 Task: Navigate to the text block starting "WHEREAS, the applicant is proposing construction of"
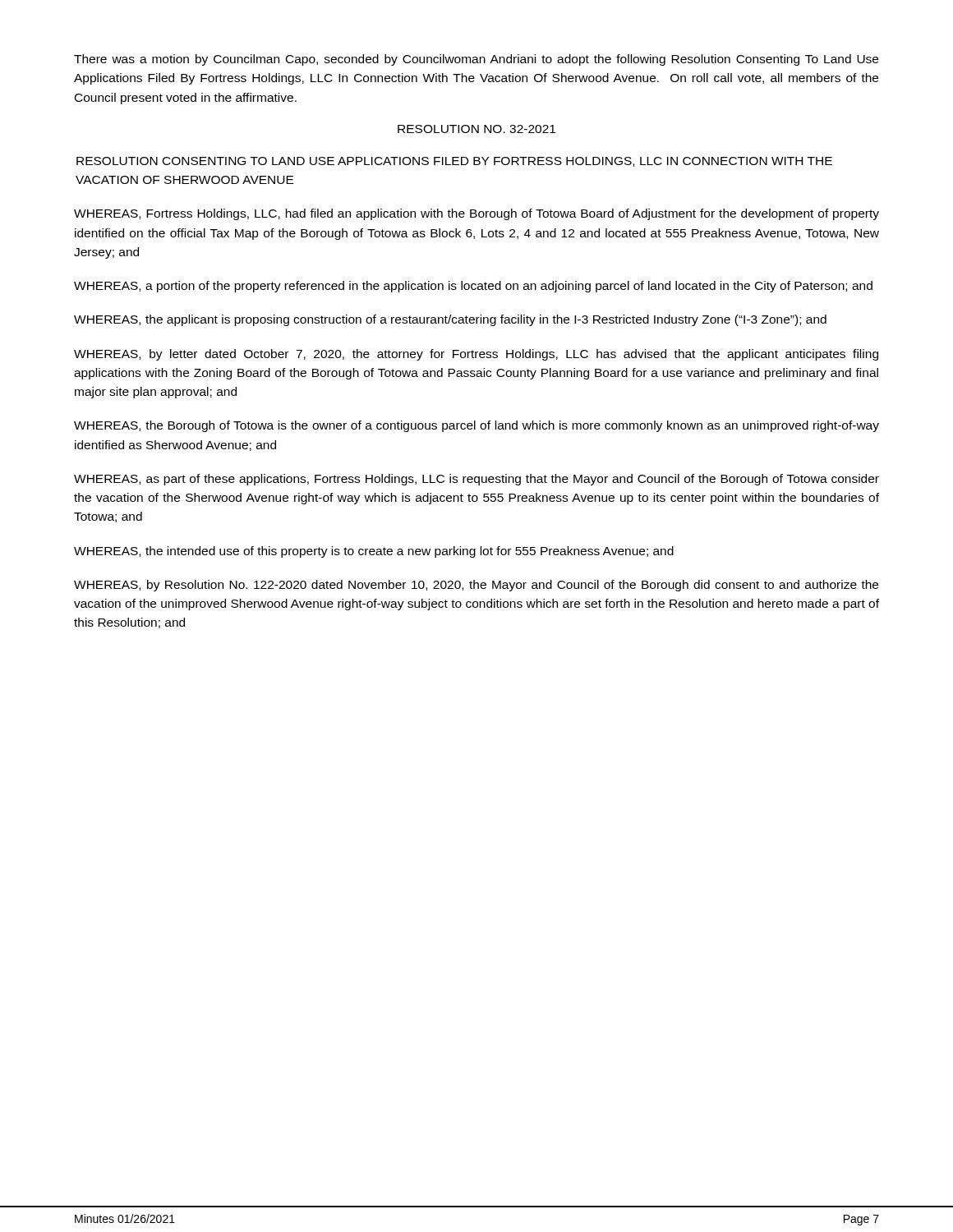[x=450, y=319]
